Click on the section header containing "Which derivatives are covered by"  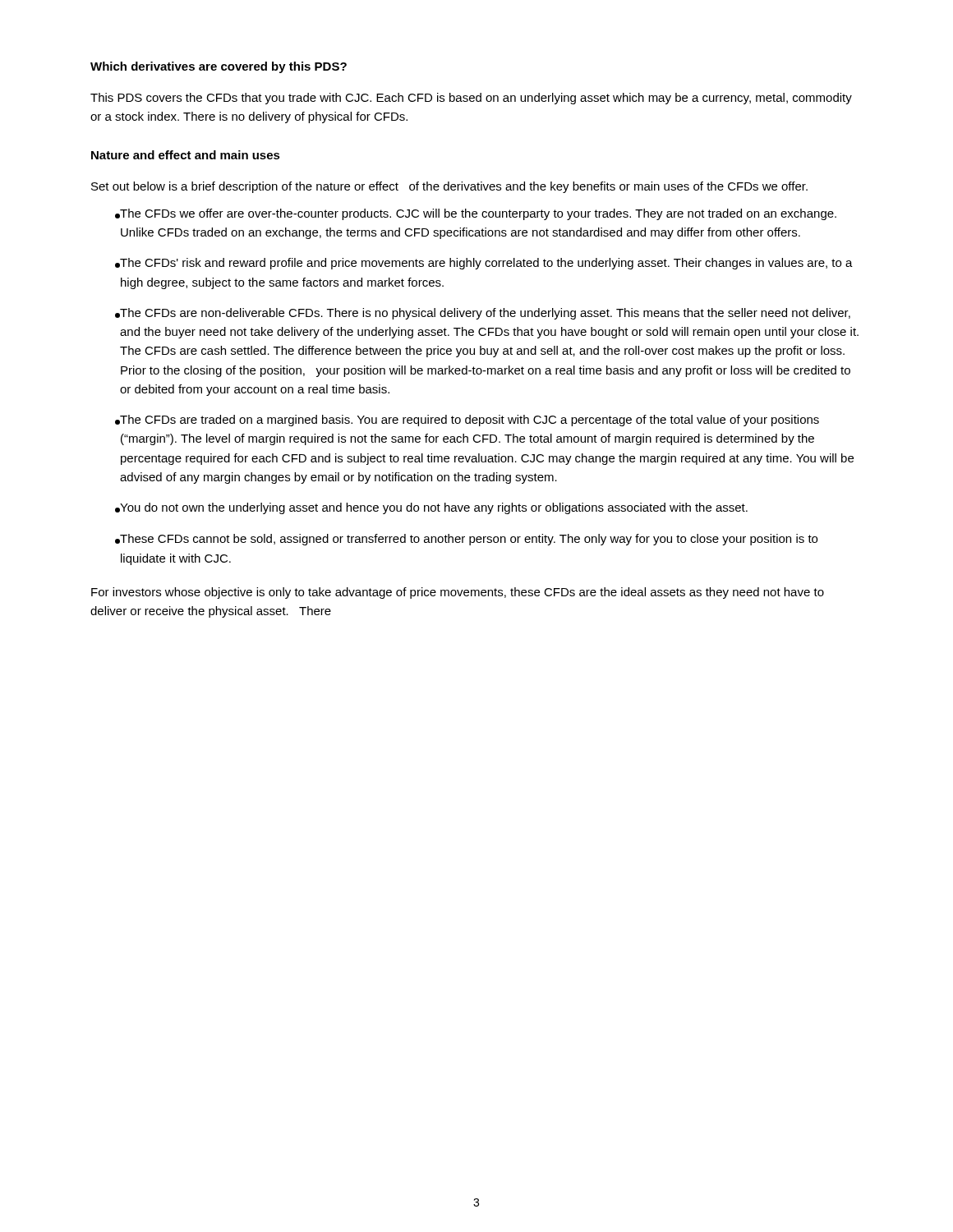coord(219,66)
